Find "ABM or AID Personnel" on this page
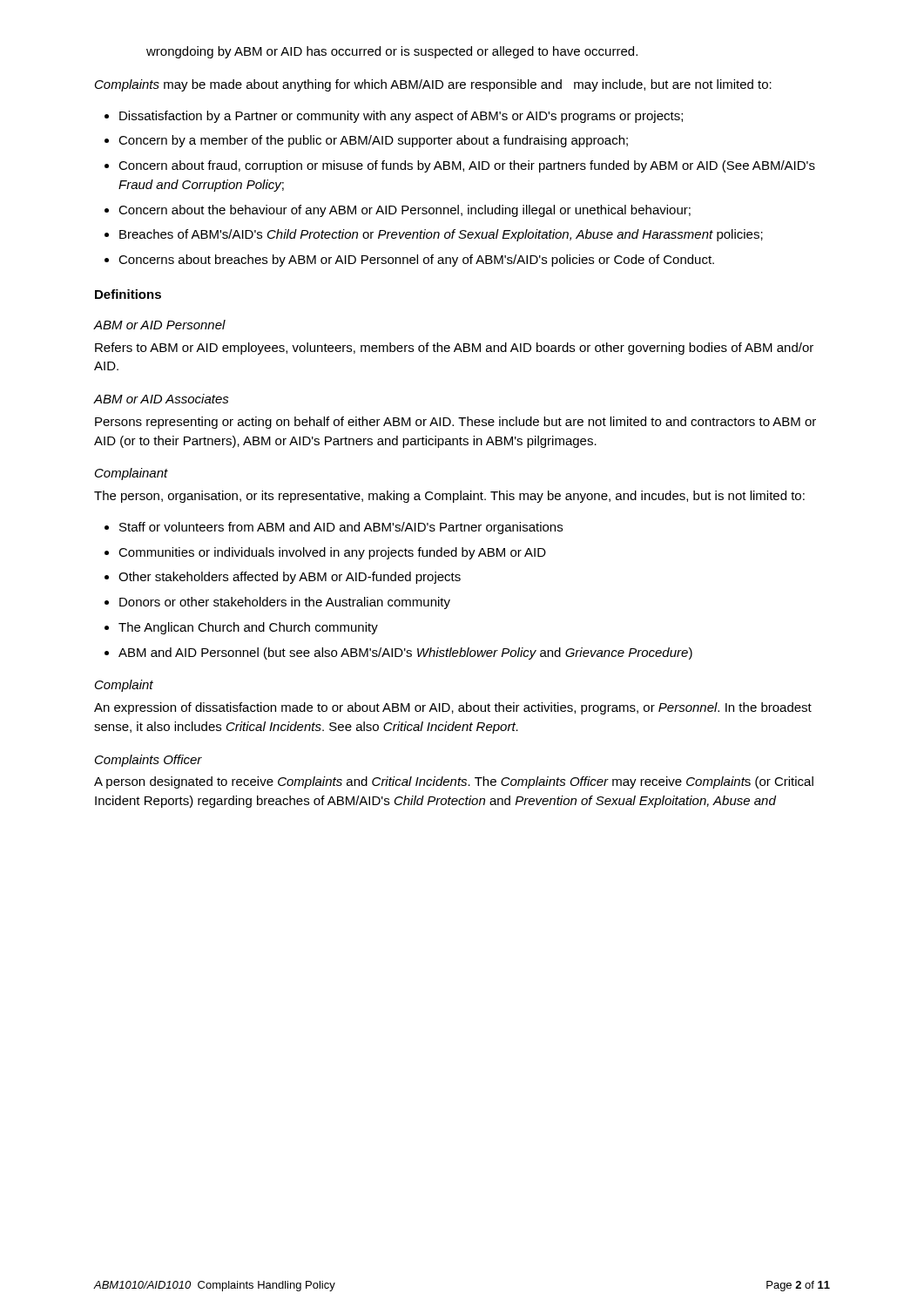This screenshot has height=1307, width=924. click(x=160, y=325)
